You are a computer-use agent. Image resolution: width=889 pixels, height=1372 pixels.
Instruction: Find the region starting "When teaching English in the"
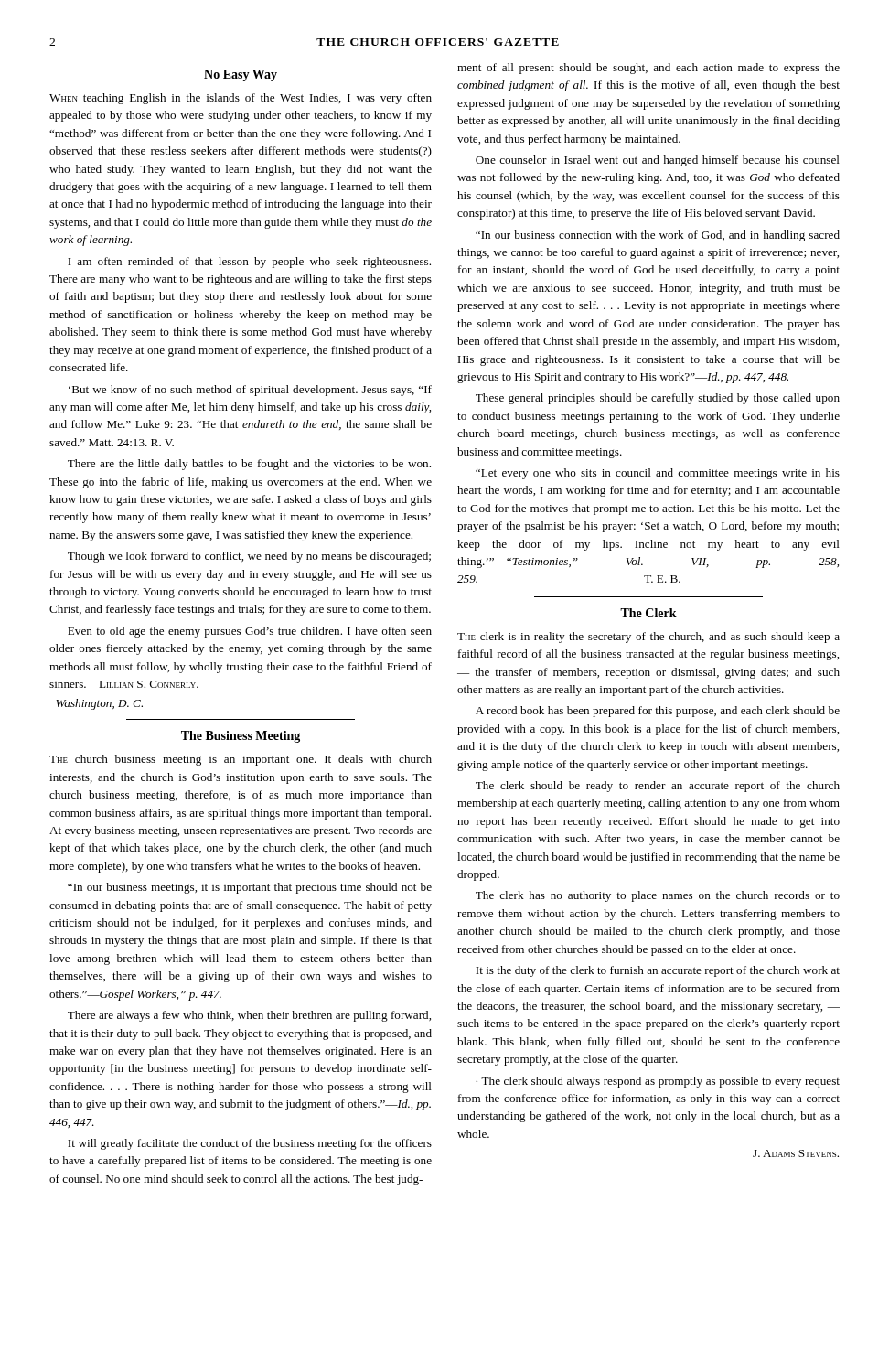[241, 391]
